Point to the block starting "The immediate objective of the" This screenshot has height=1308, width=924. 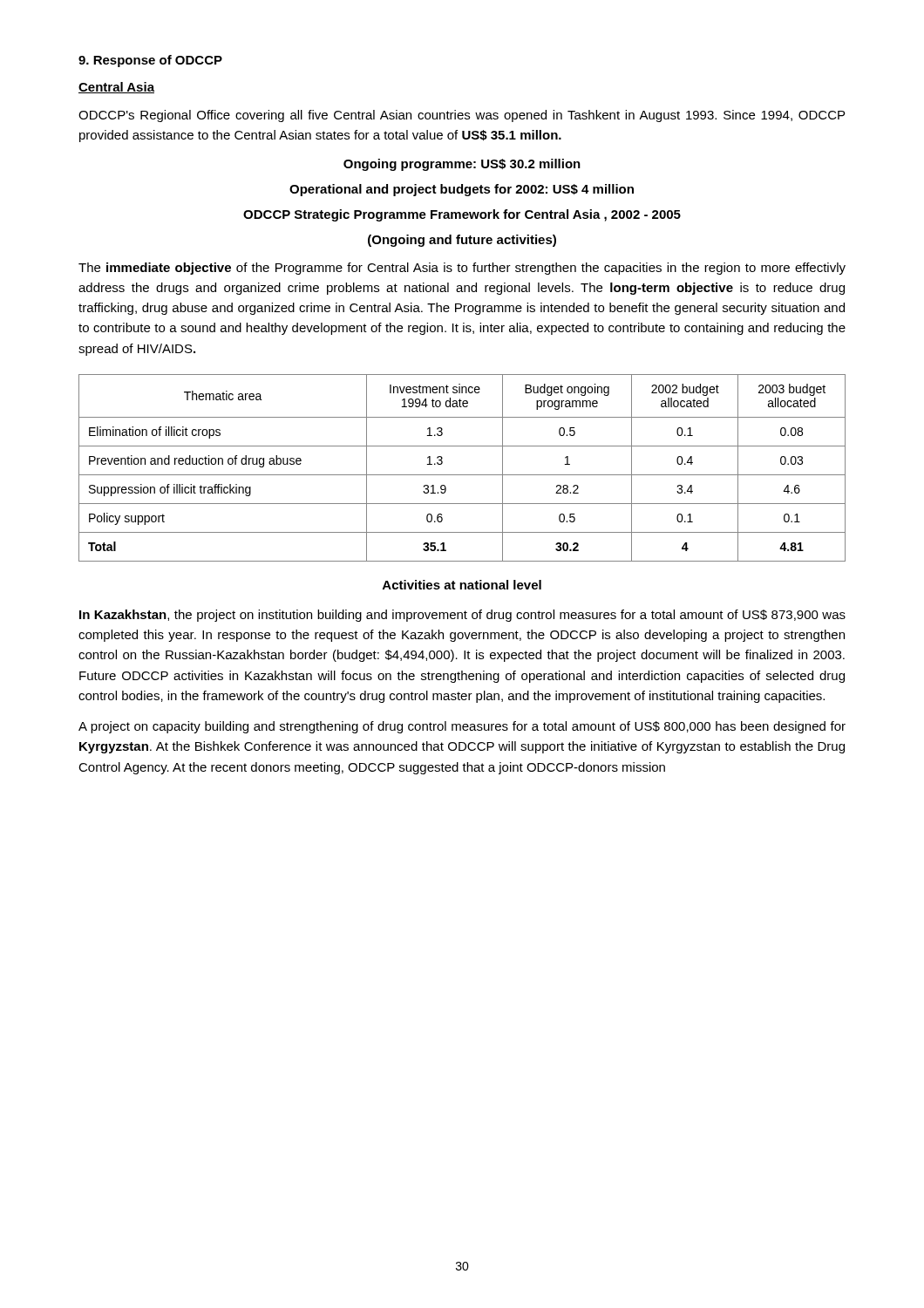pos(462,307)
